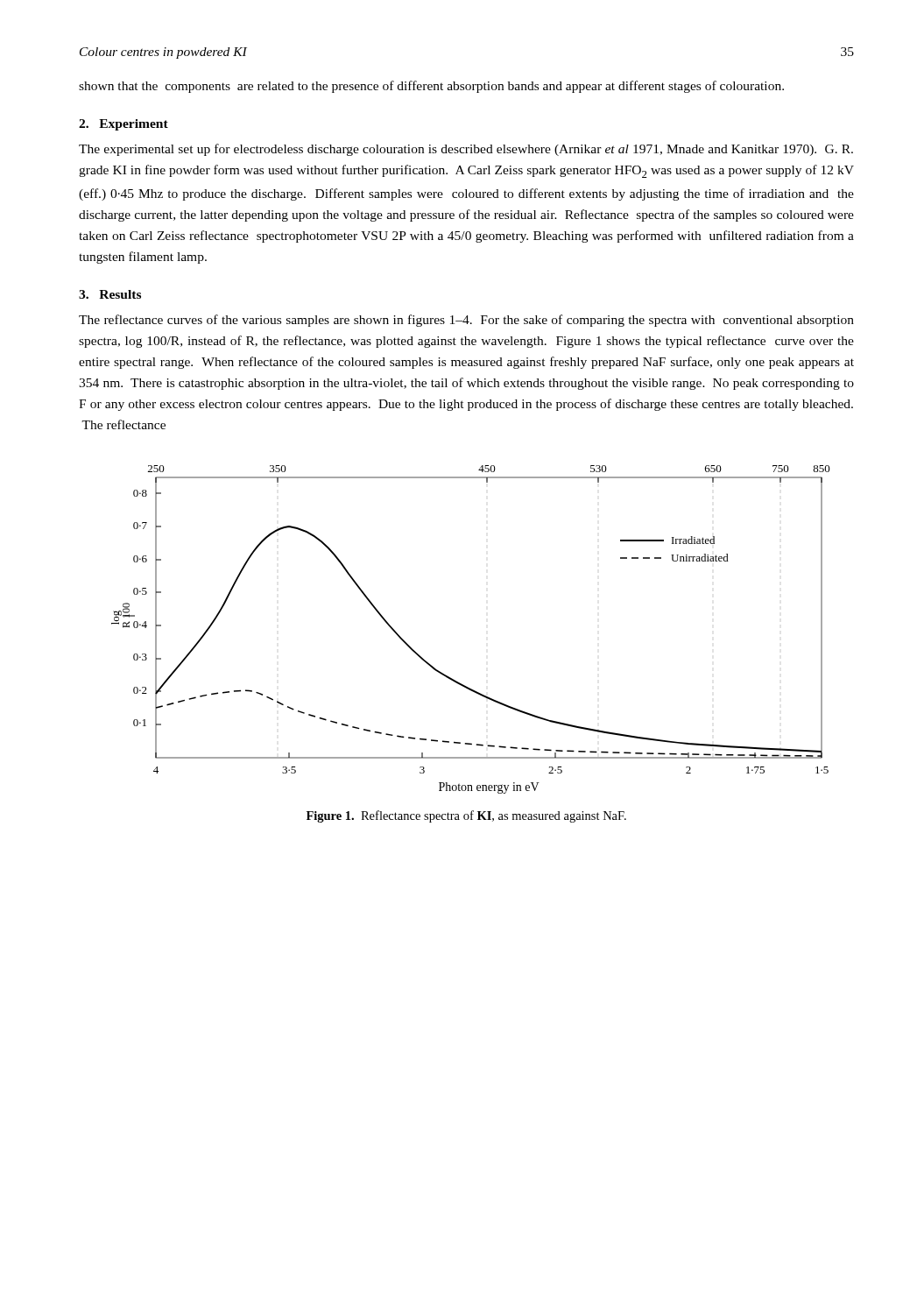Screen dimensions: 1314x924
Task: Locate the text starting "3. Results"
Action: [x=110, y=294]
